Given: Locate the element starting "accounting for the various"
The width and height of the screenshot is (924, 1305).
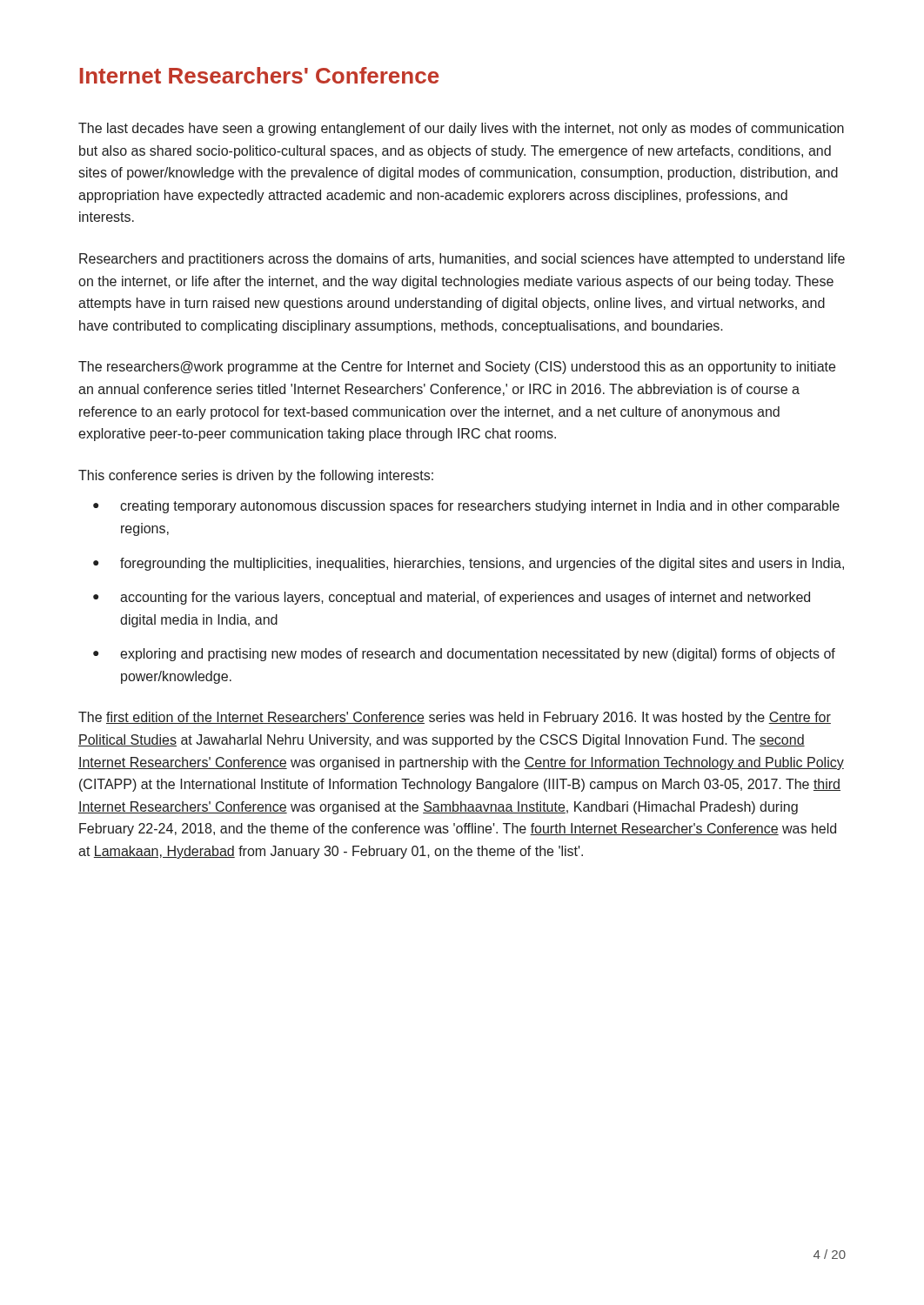Looking at the screenshot, I should pos(462,609).
